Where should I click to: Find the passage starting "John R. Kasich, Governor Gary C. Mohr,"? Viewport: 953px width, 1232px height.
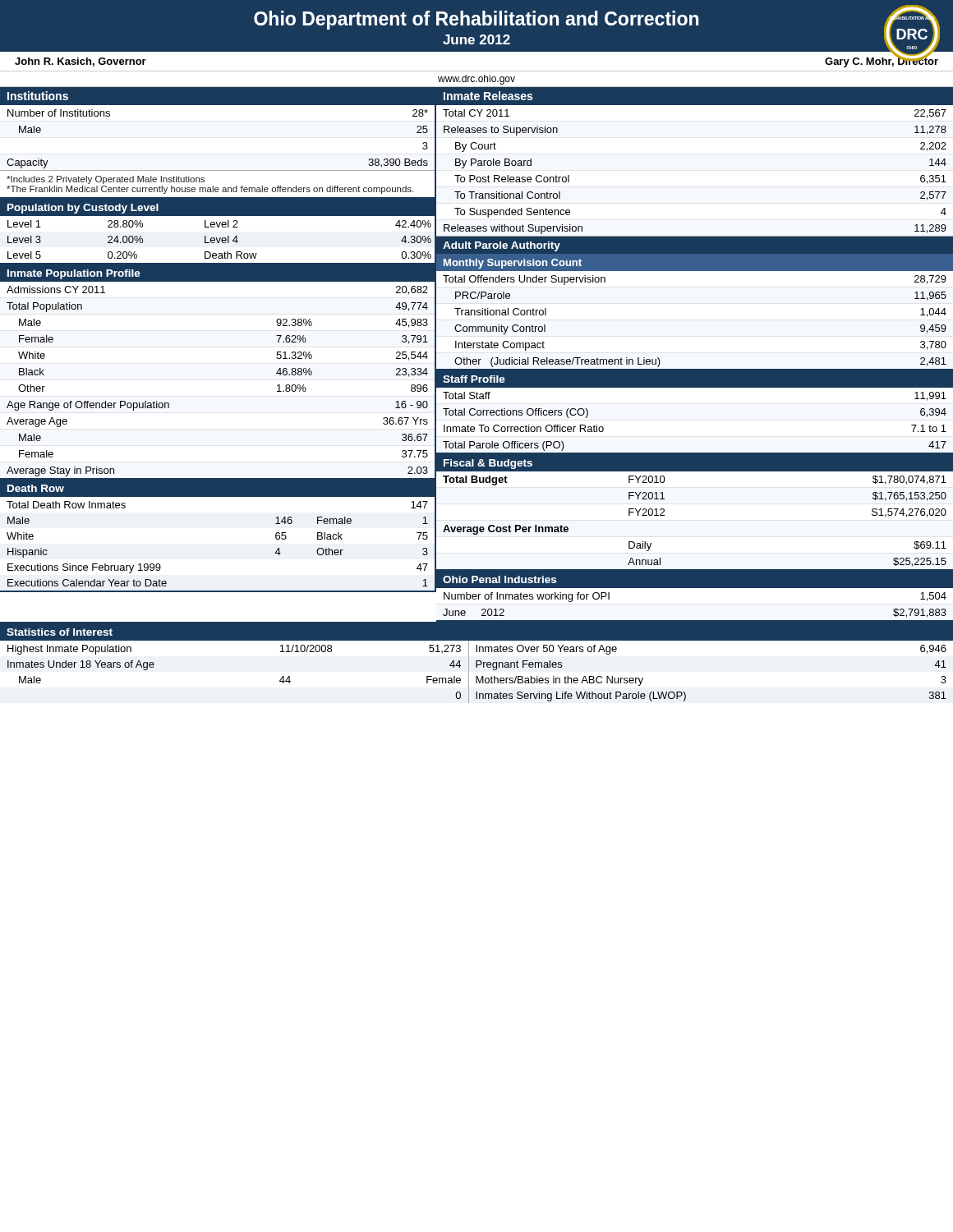[x=476, y=61]
